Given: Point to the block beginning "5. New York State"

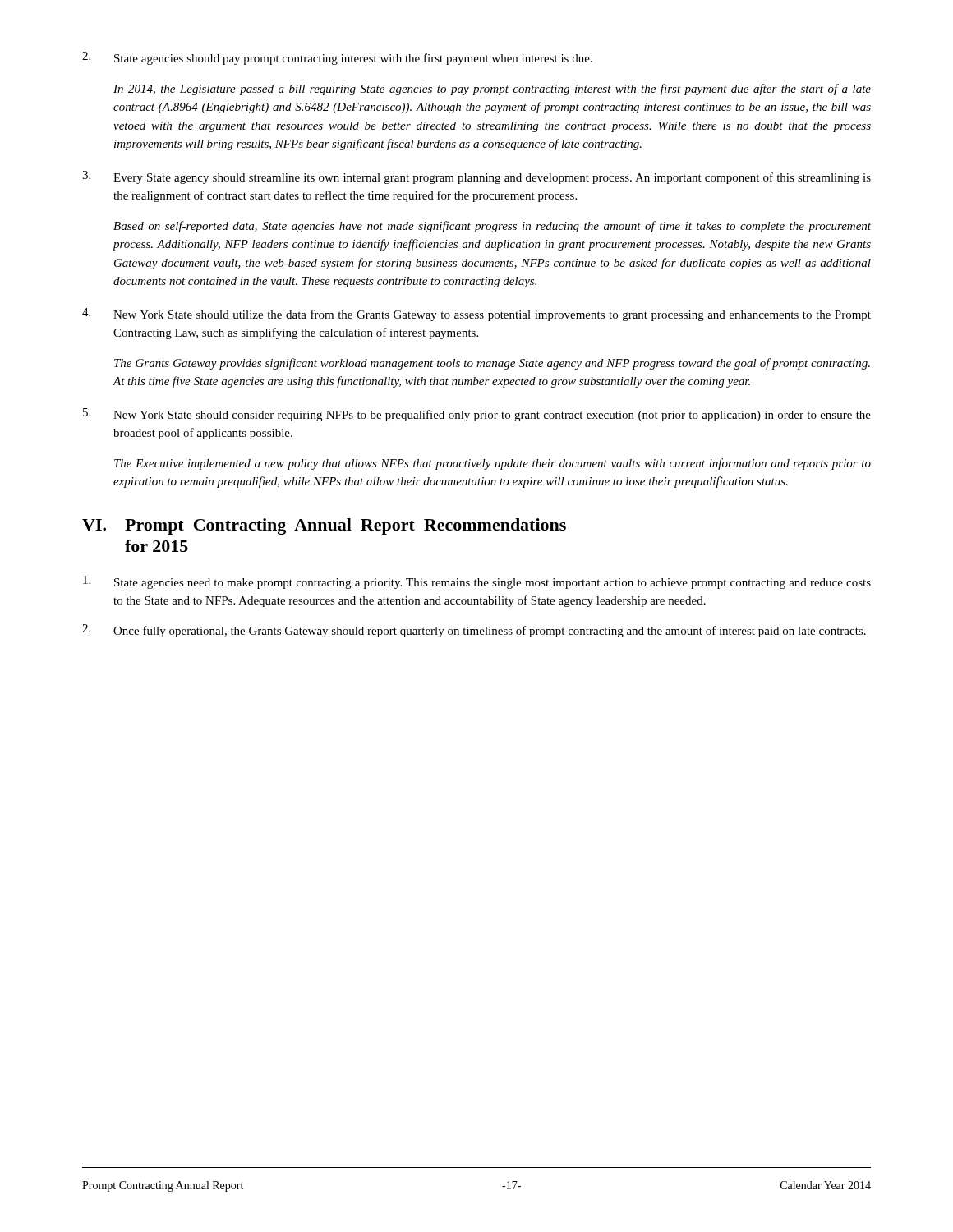Looking at the screenshot, I should (x=476, y=424).
